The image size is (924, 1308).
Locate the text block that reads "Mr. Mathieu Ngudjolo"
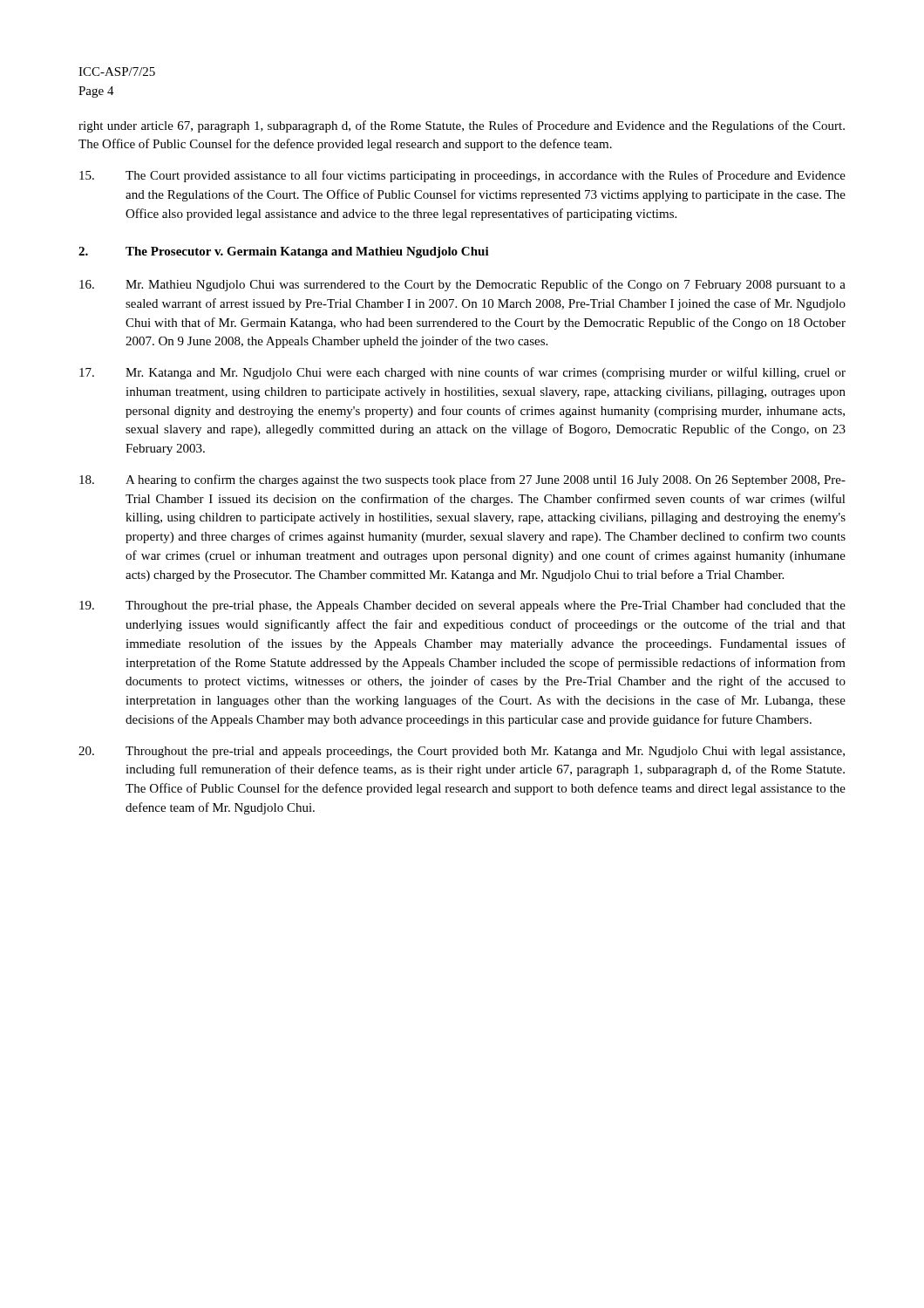[462, 314]
